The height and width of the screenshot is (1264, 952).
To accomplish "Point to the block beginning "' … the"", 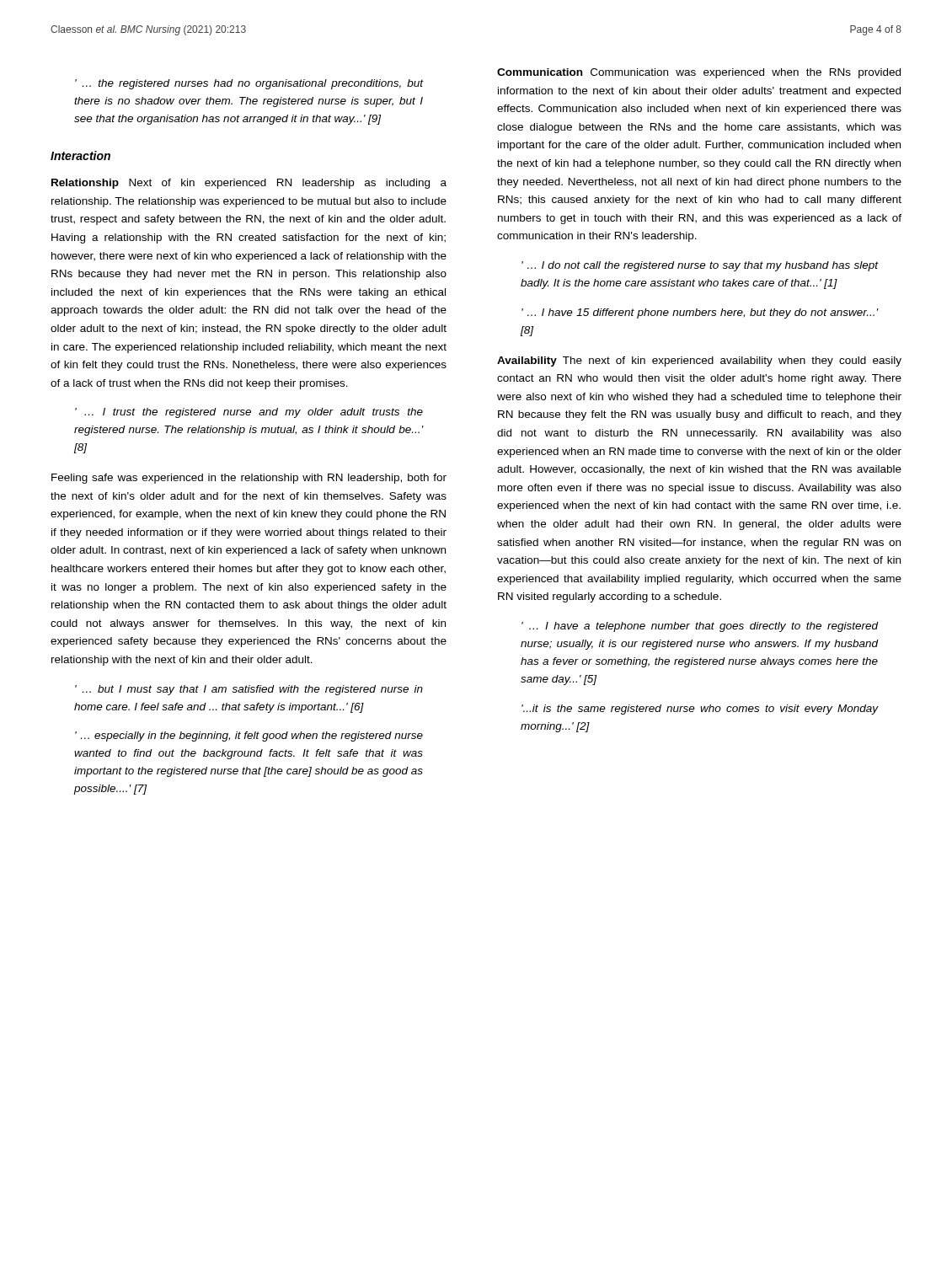I will click(x=249, y=101).
